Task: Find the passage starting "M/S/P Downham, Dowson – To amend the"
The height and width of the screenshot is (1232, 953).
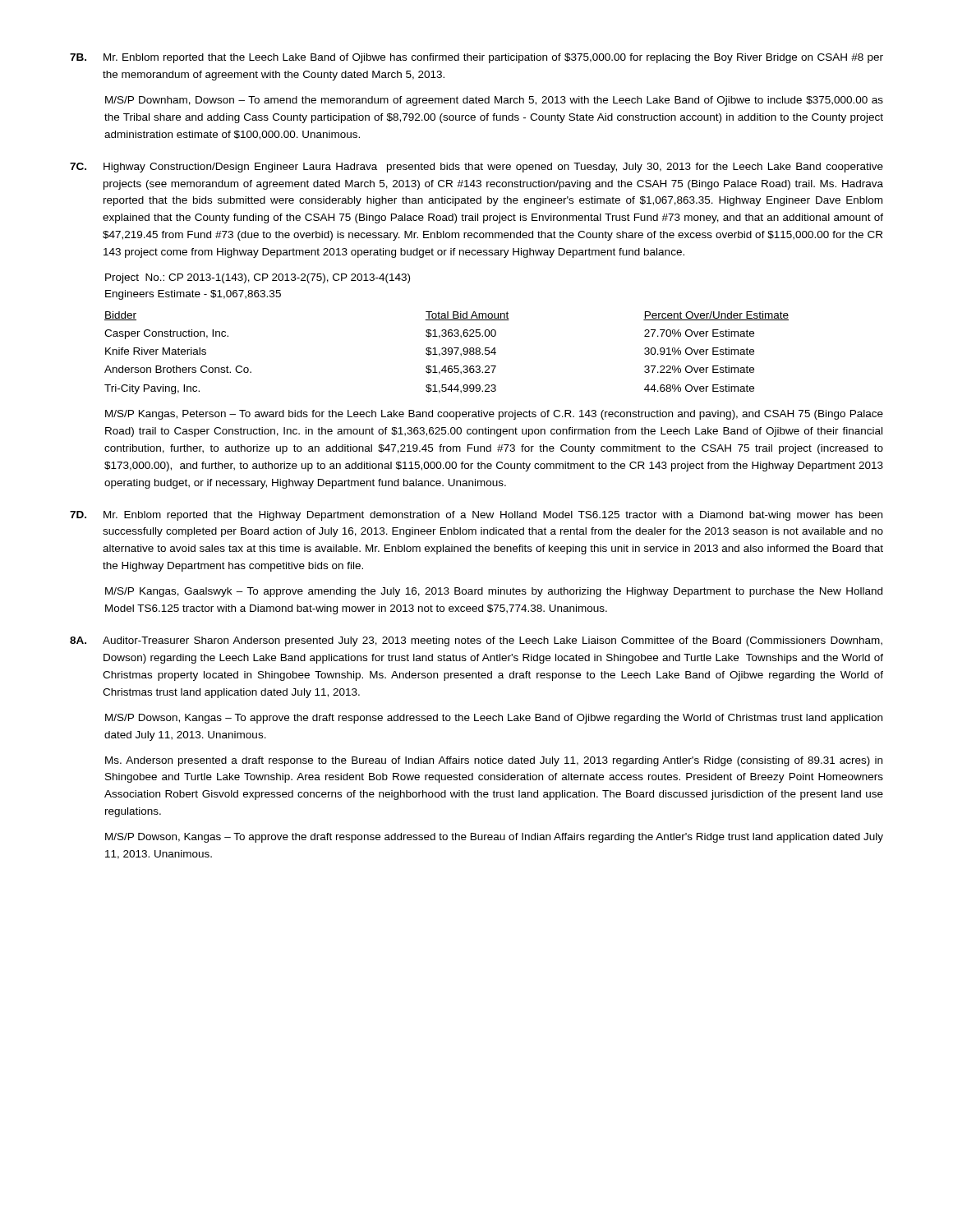Action: coord(494,117)
